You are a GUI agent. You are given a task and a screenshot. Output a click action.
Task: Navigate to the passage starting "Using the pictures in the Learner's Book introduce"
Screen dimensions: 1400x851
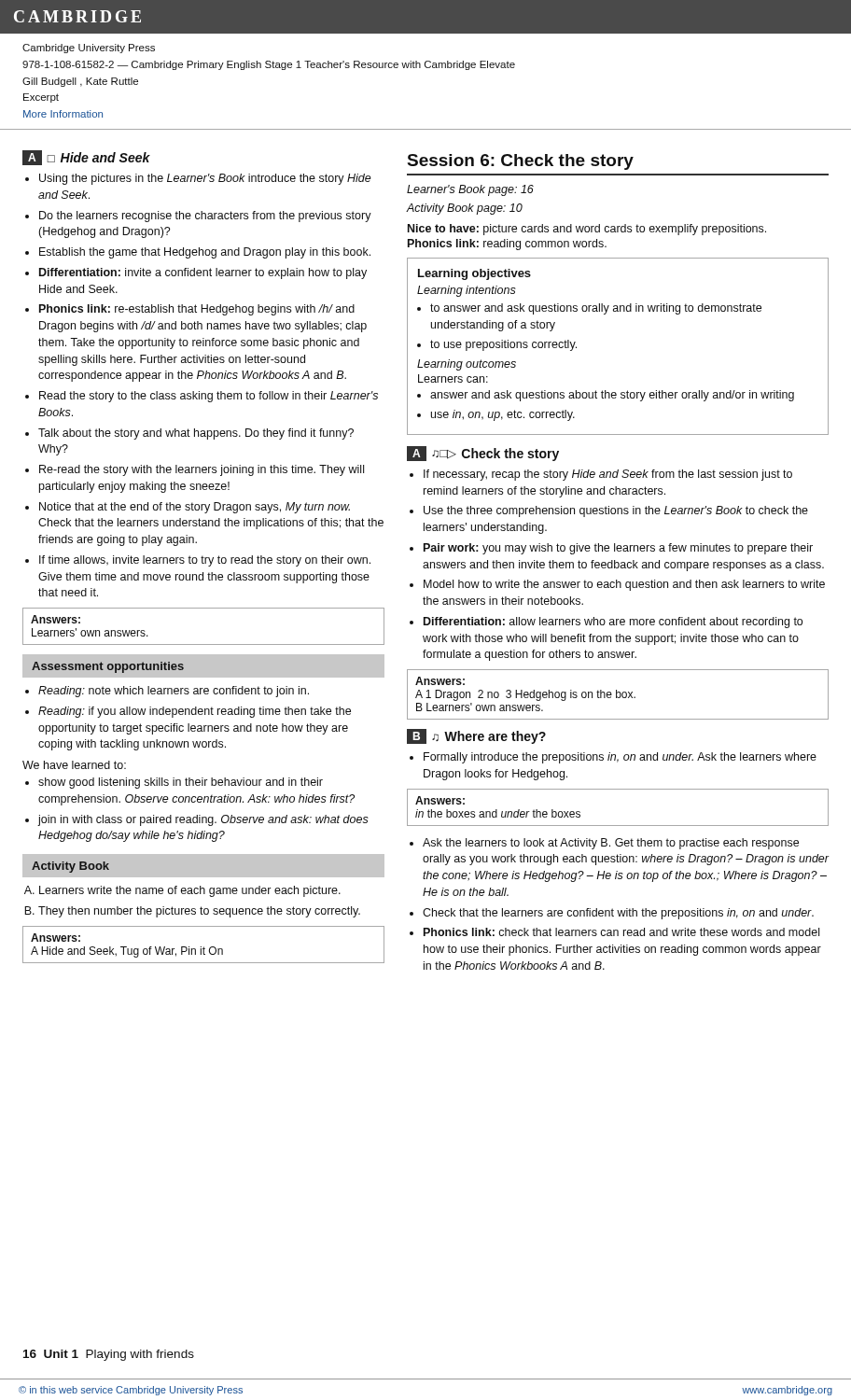[205, 187]
